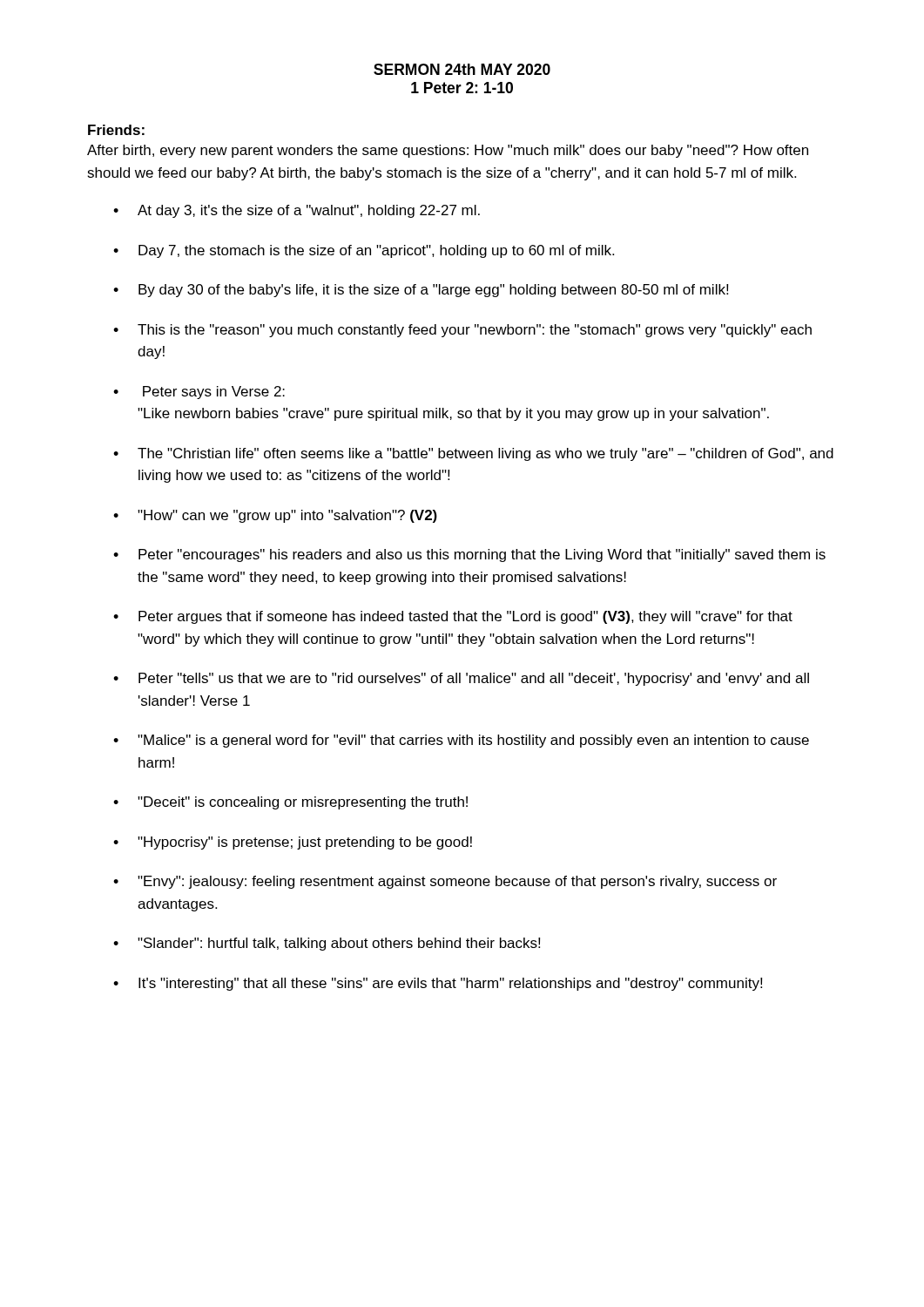This screenshot has width=924, height=1307.
Task: Locate the text starting "Peter says in Verse 2: "Like newborn"
Action: pos(454,402)
